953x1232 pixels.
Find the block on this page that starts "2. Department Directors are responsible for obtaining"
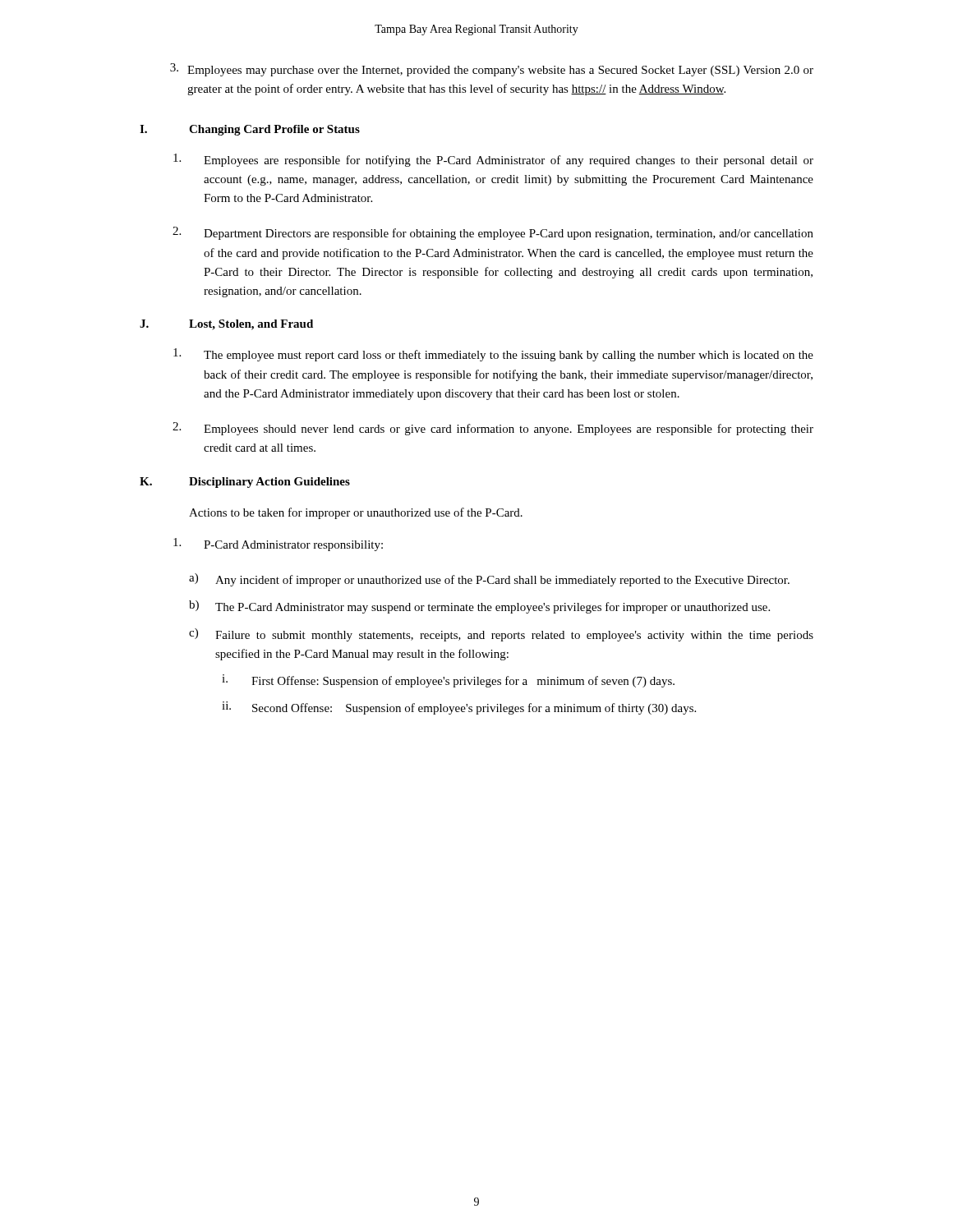click(493, 263)
